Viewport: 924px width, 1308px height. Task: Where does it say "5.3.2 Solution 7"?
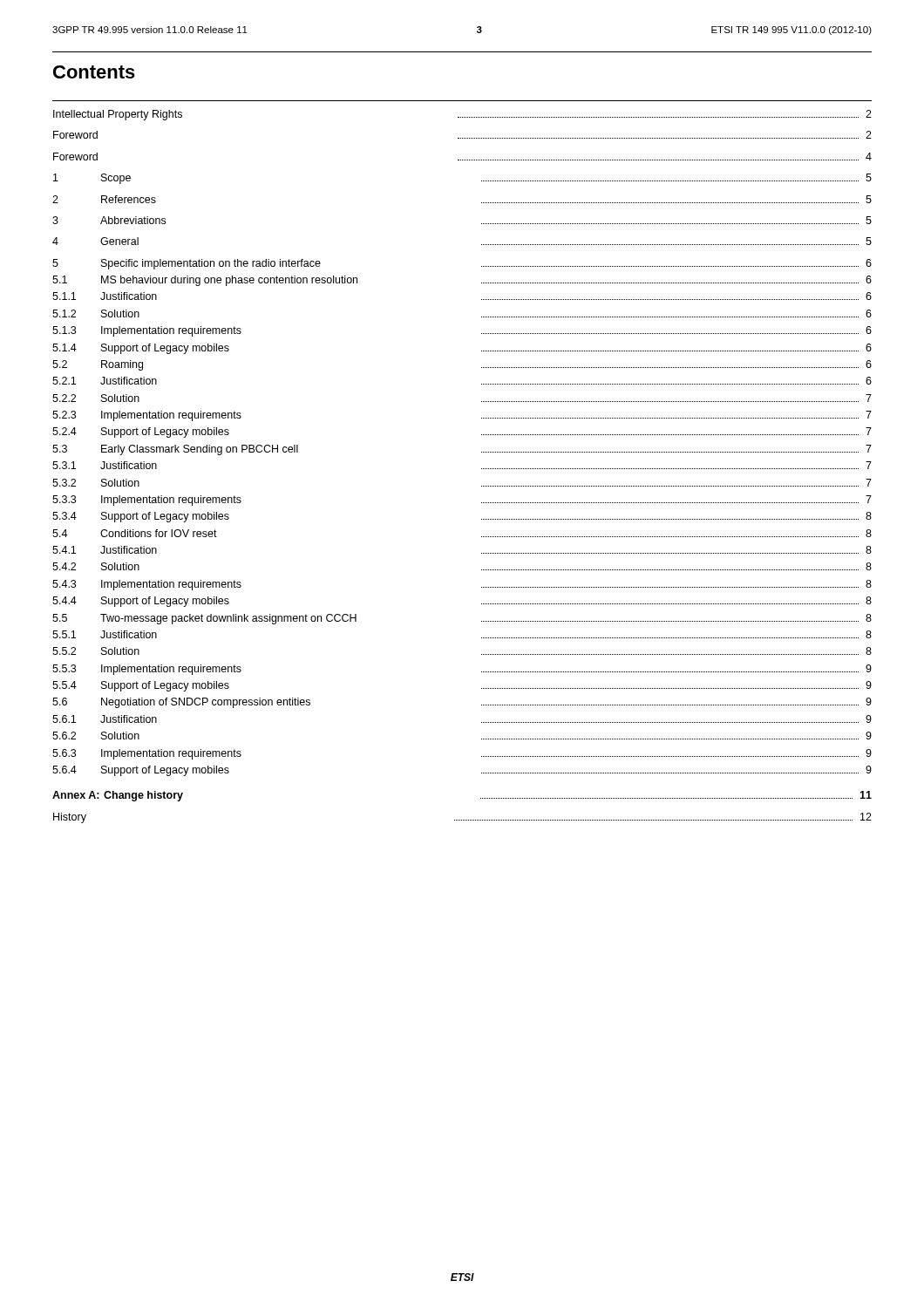(x=64, y=483)
